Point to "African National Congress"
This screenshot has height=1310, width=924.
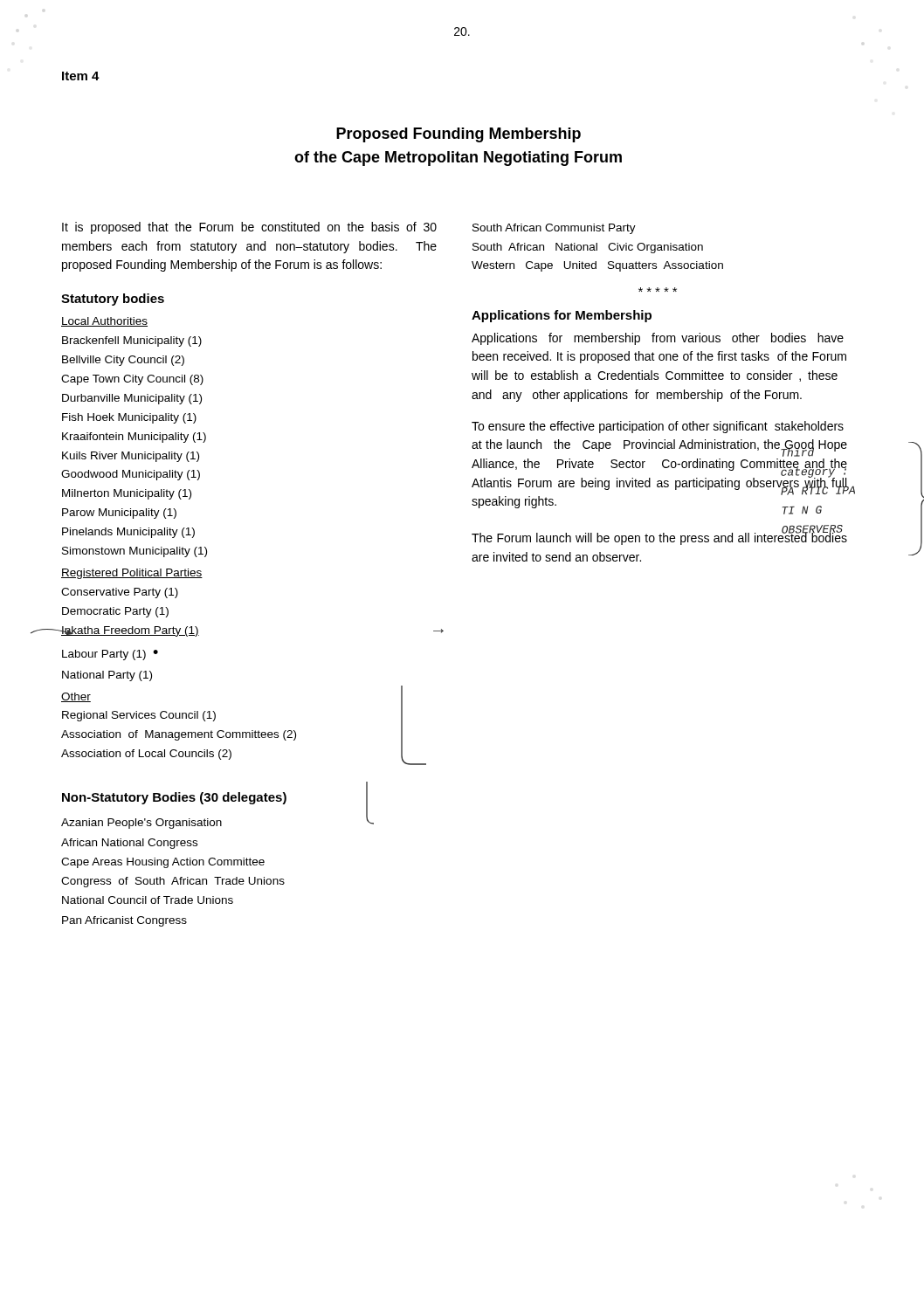pyautogui.click(x=130, y=842)
